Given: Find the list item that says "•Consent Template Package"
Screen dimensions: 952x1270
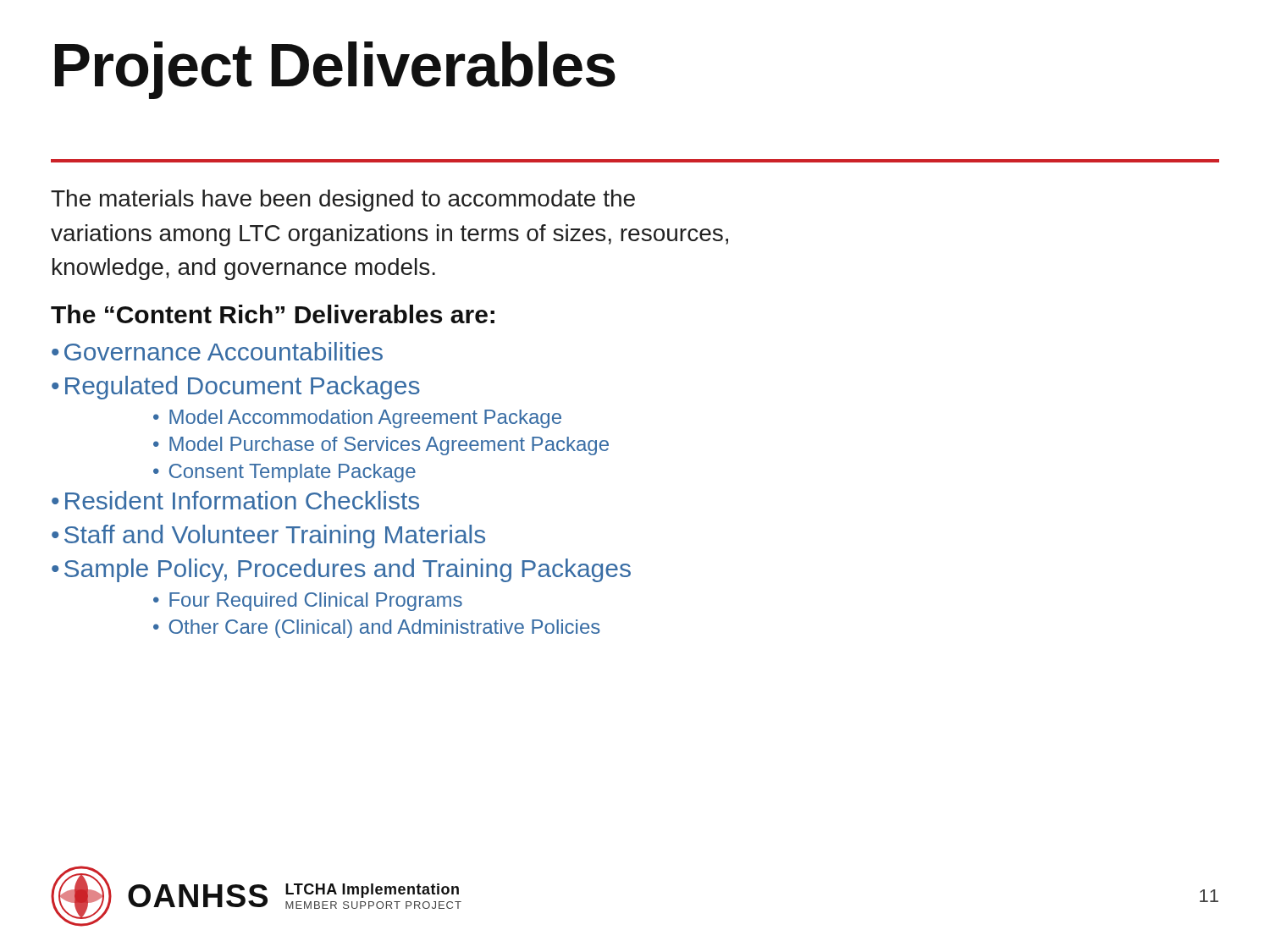Looking at the screenshot, I should coord(284,471).
